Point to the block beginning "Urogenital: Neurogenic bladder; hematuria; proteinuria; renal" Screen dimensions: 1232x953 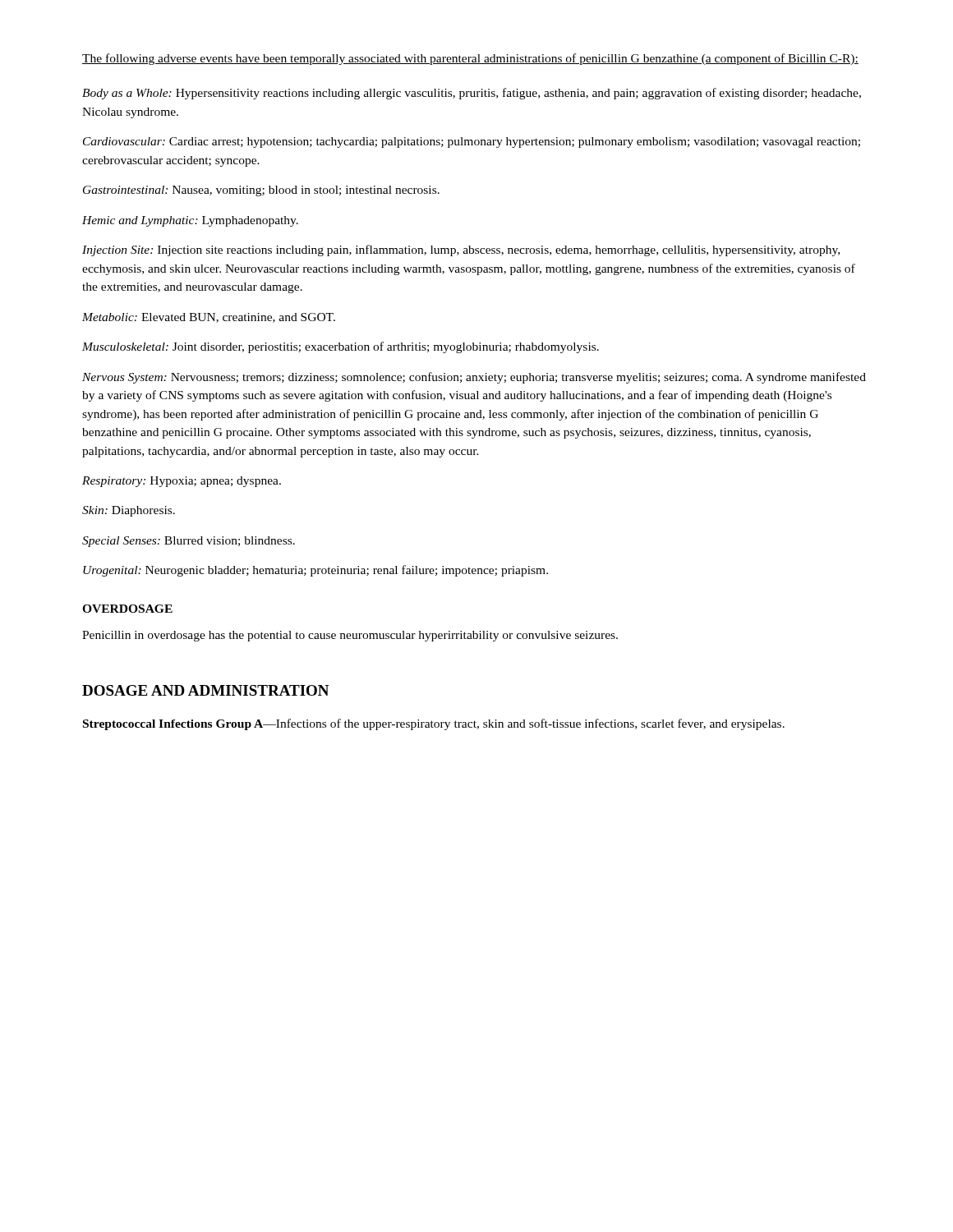(315, 570)
